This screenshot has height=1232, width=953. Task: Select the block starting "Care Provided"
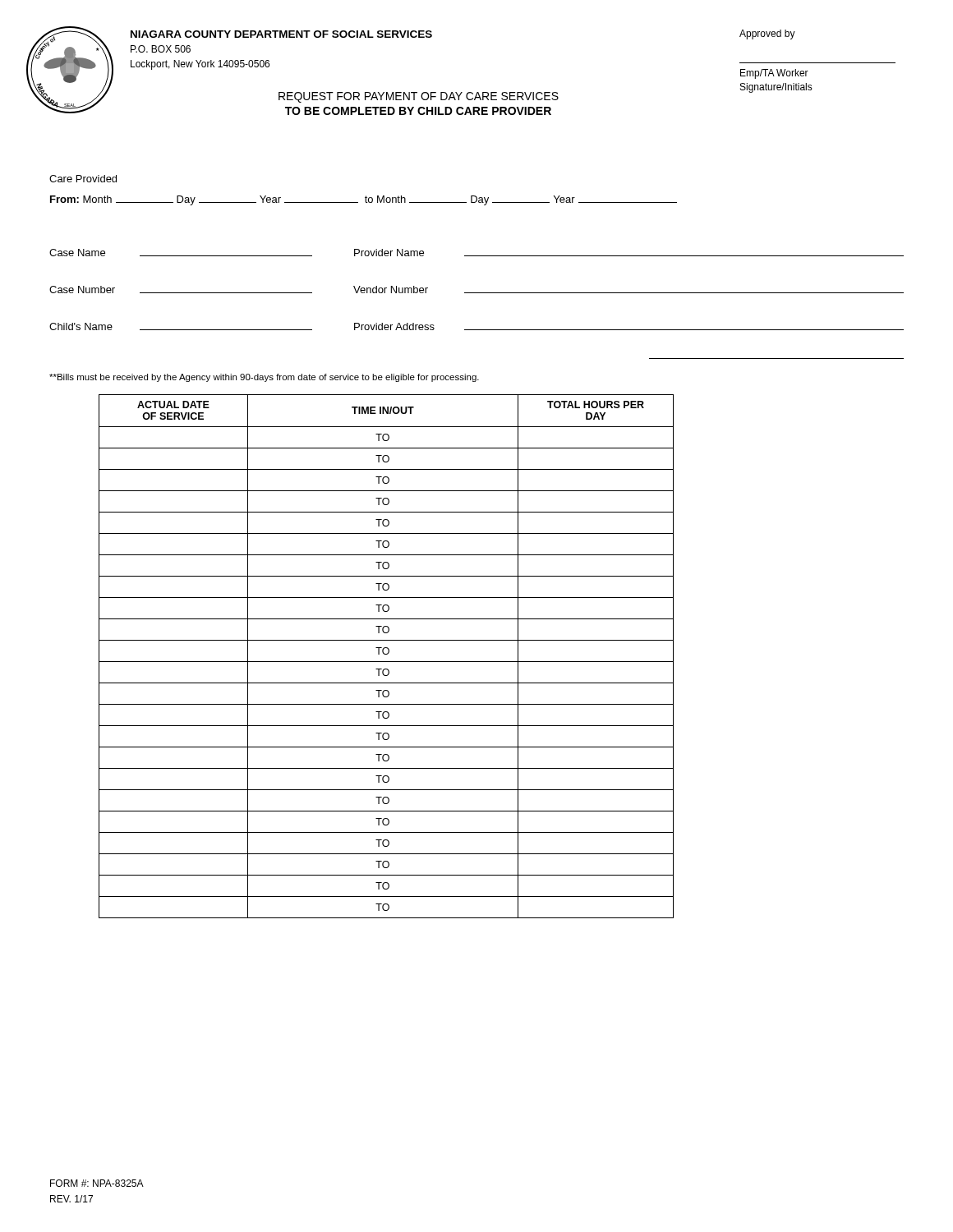point(83,179)
